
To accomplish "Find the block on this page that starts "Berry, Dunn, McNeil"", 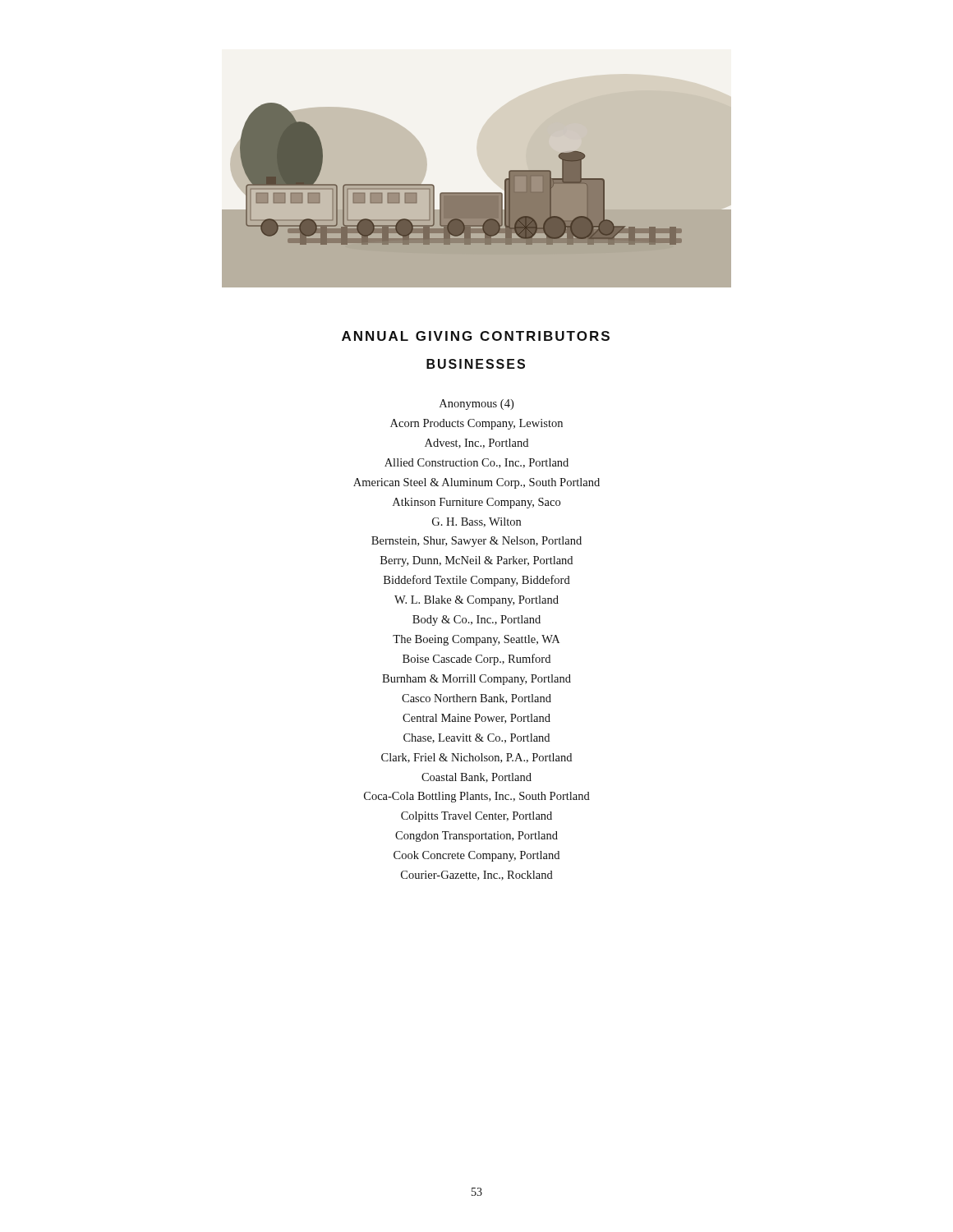I will point(476,560).
